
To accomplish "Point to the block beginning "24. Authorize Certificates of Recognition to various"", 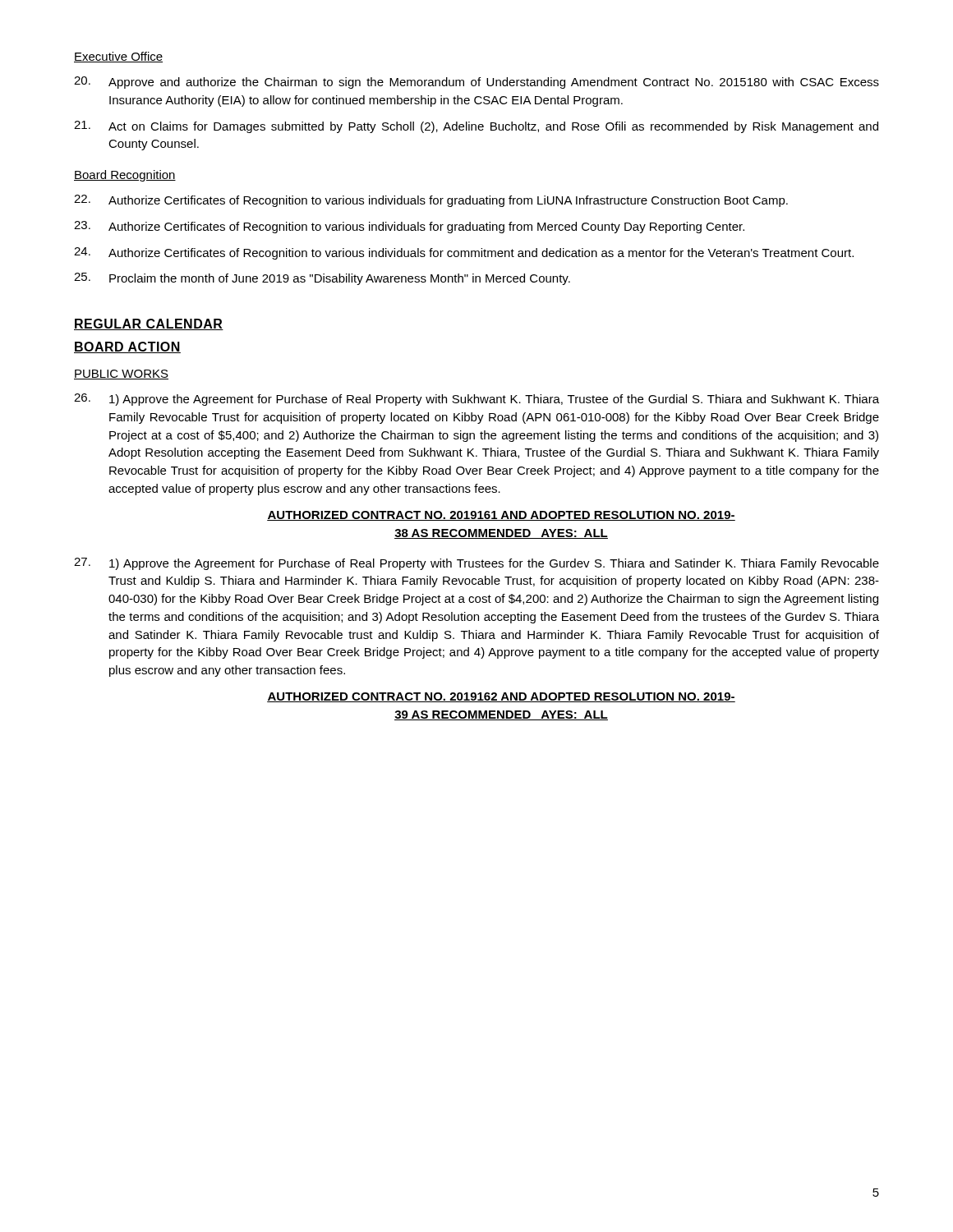I will pos(476,252).
